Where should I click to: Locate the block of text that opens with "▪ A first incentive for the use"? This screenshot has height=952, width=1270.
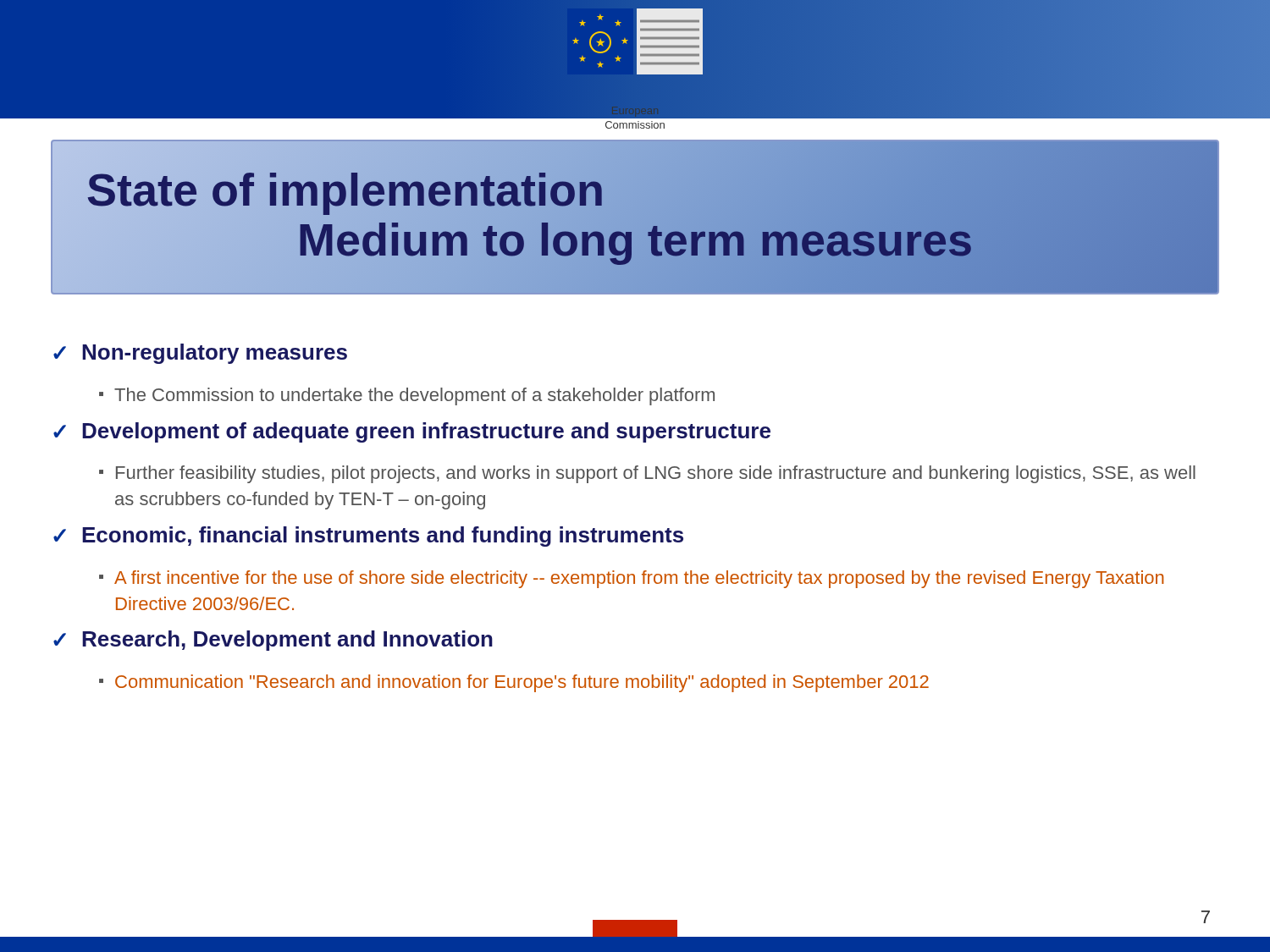click(x=659, y=591)
